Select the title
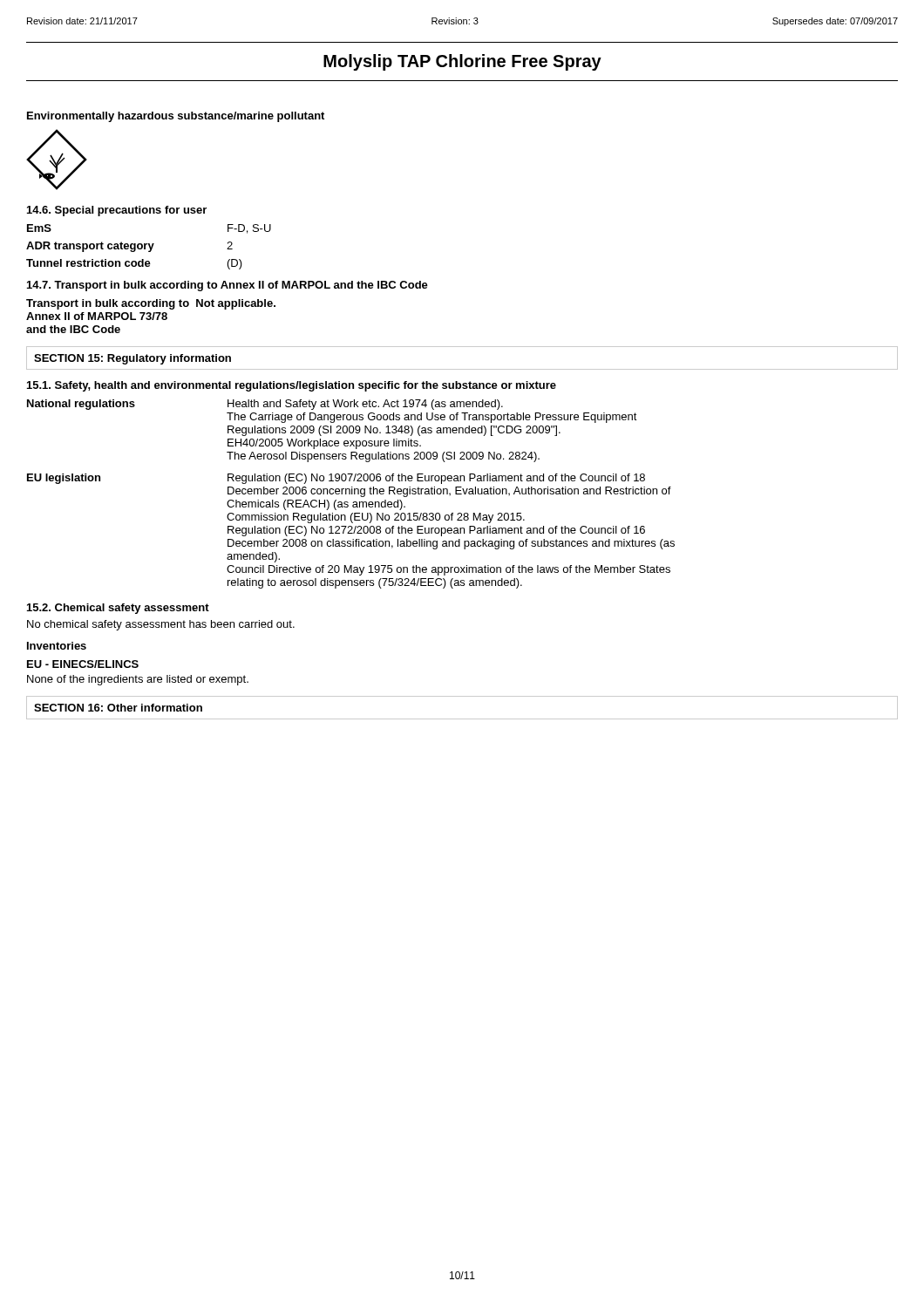 (x=462, y=61)
